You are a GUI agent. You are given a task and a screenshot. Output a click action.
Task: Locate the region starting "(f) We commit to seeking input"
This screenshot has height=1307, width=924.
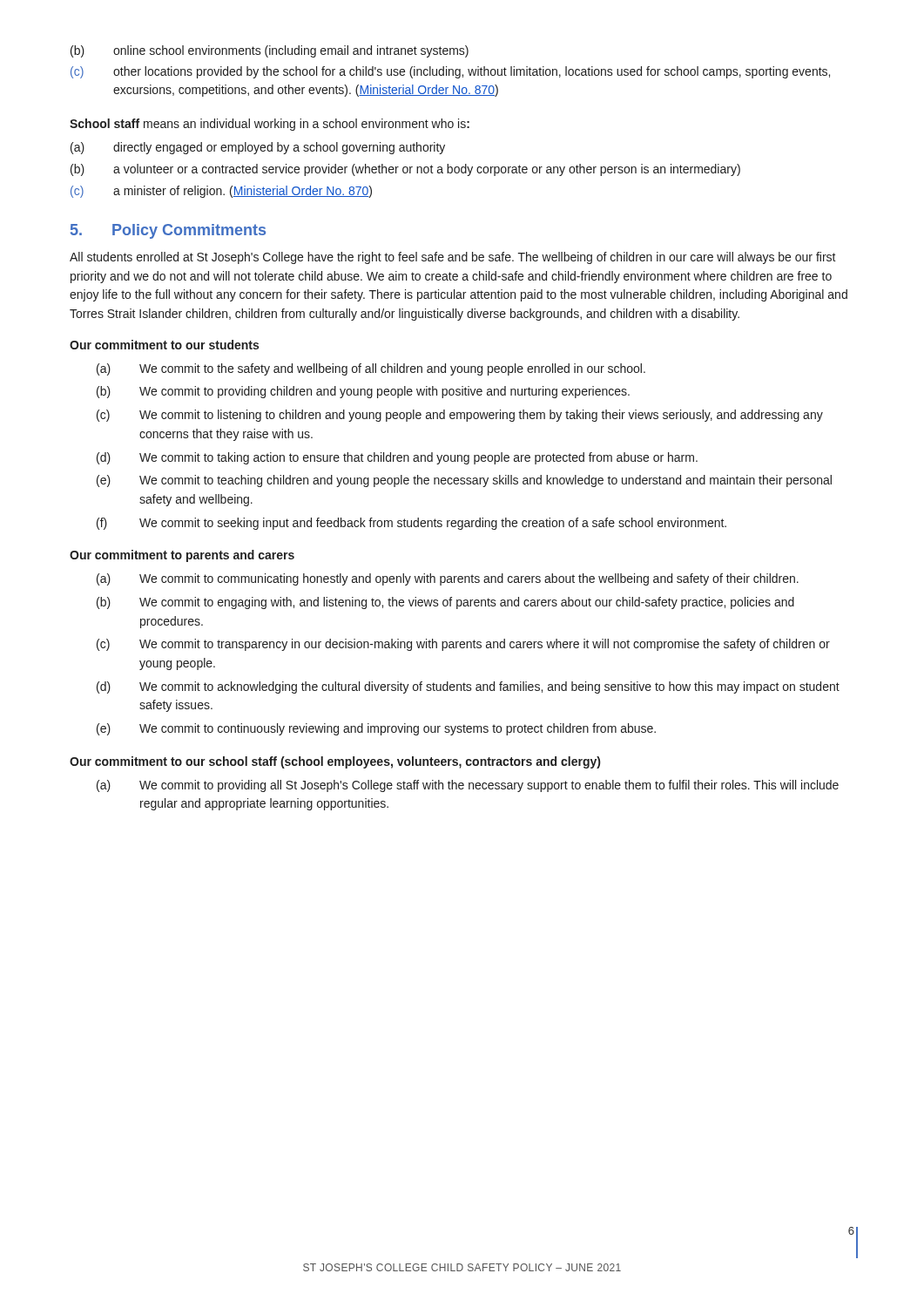coord(462,523)
